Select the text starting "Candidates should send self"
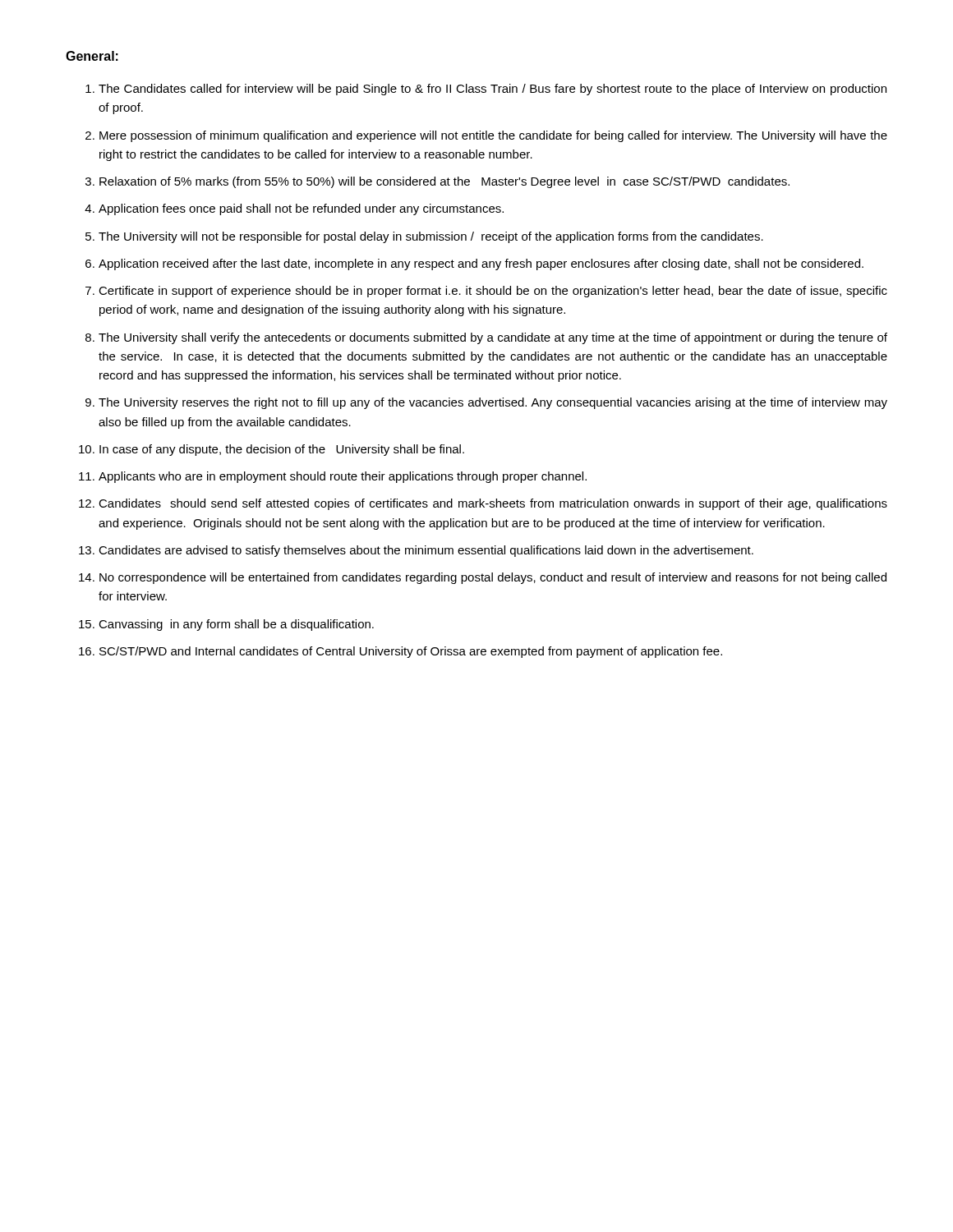The image size is (953, 1232). point(493,513)
